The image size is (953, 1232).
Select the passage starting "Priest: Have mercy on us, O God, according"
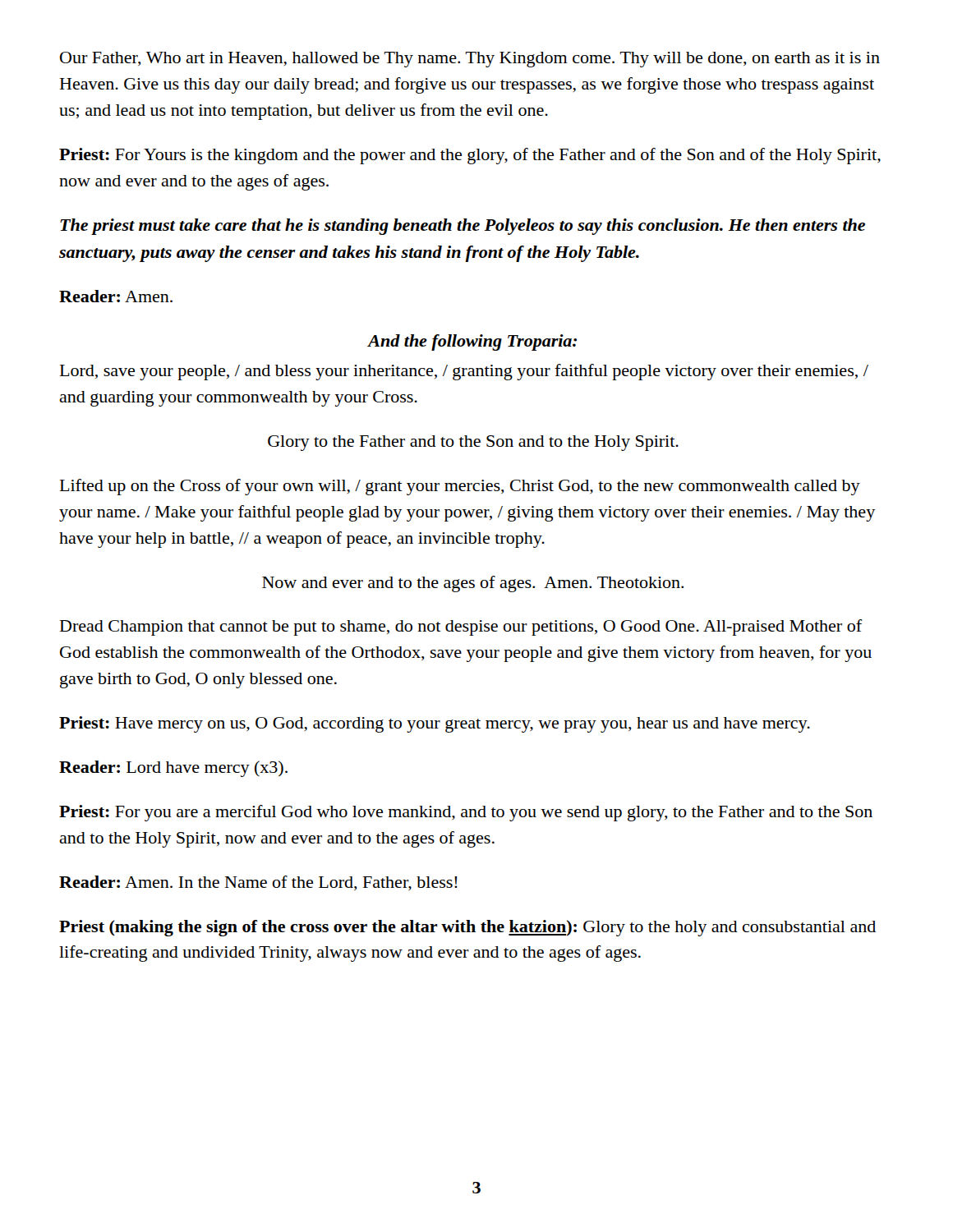point(435,723)
